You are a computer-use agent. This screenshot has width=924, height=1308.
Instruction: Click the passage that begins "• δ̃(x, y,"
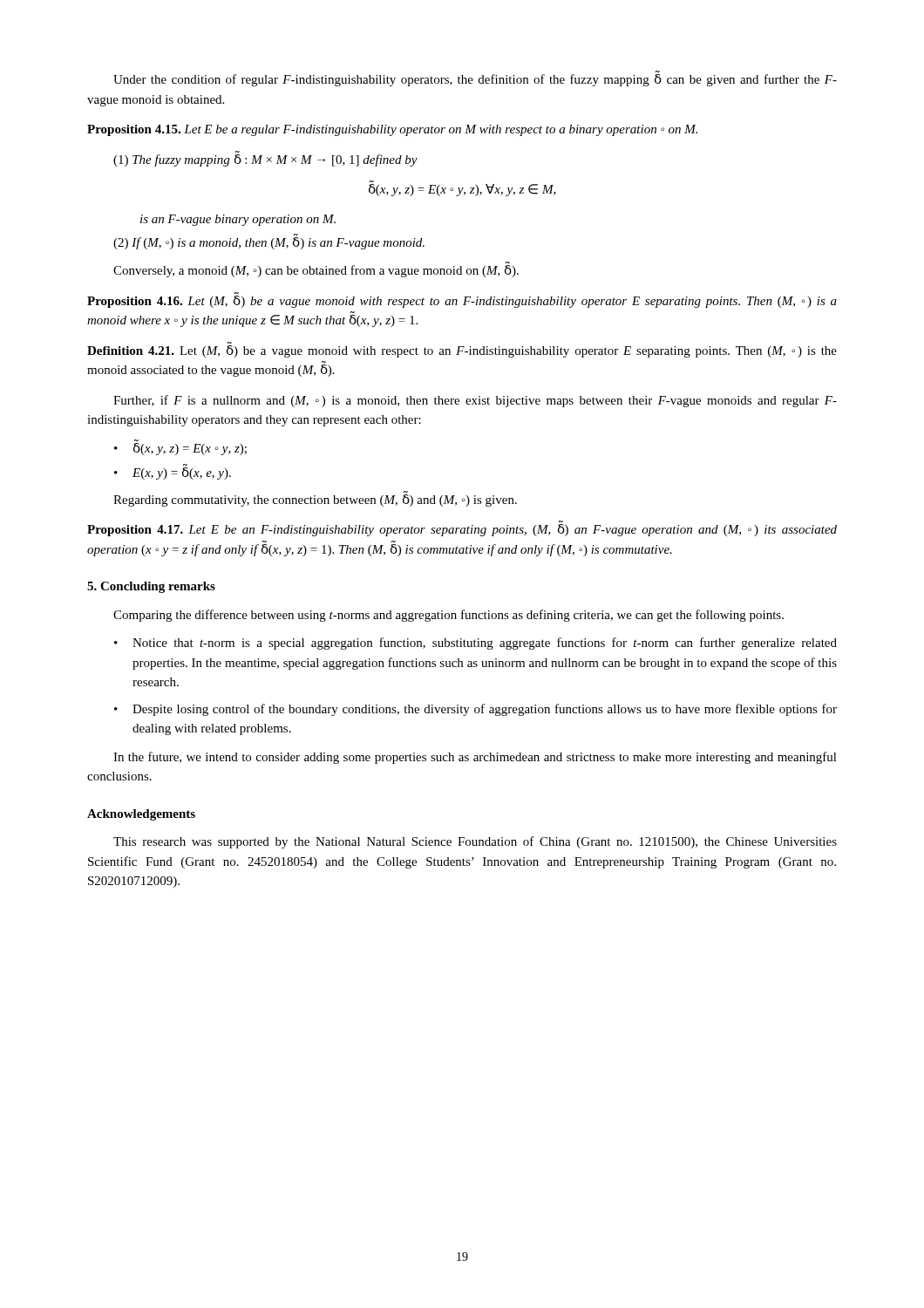(x=180, y=449)
